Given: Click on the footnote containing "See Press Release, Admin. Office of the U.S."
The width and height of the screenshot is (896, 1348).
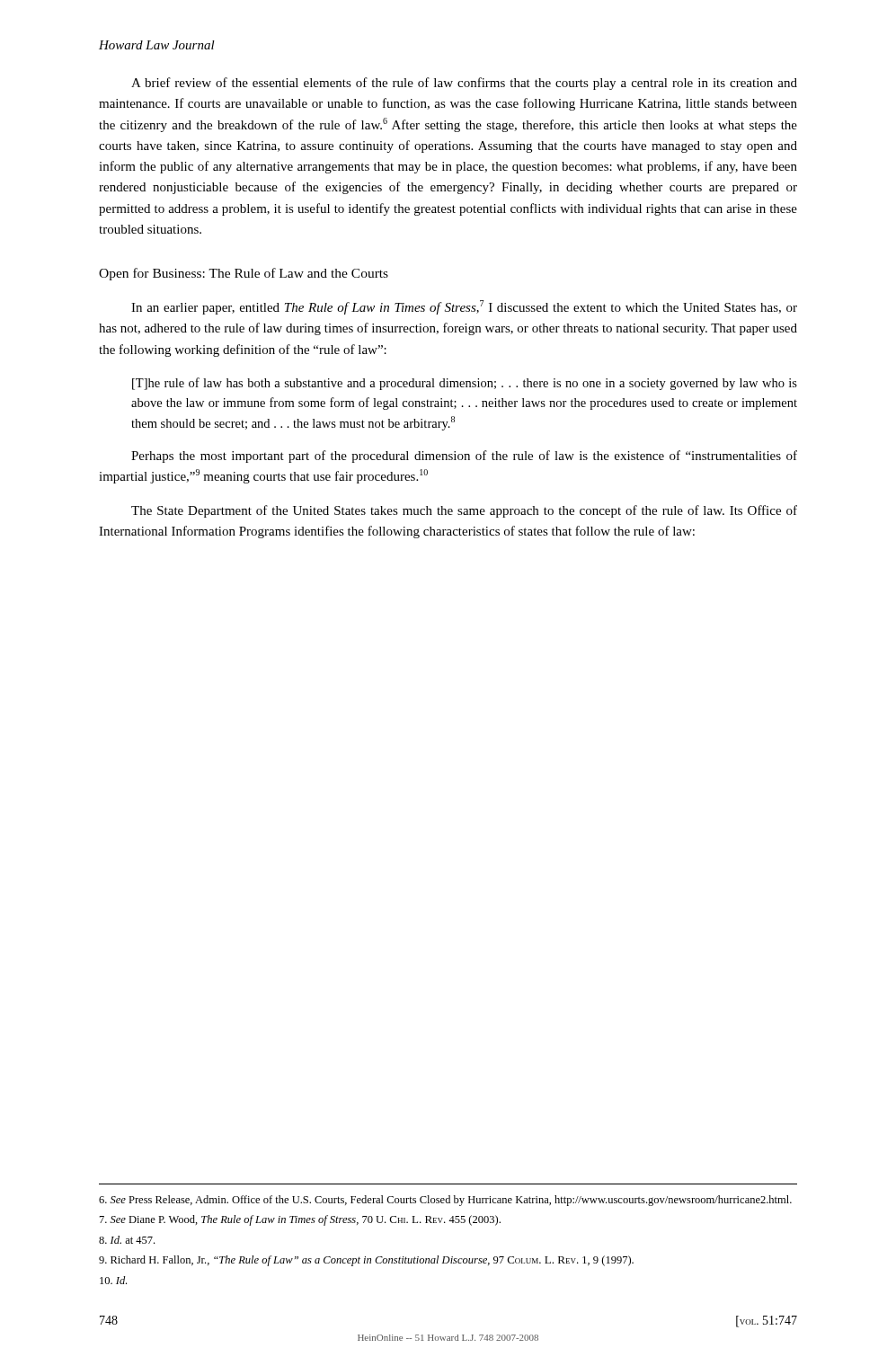Looking at the screenshot, I should click(445, 1200).
